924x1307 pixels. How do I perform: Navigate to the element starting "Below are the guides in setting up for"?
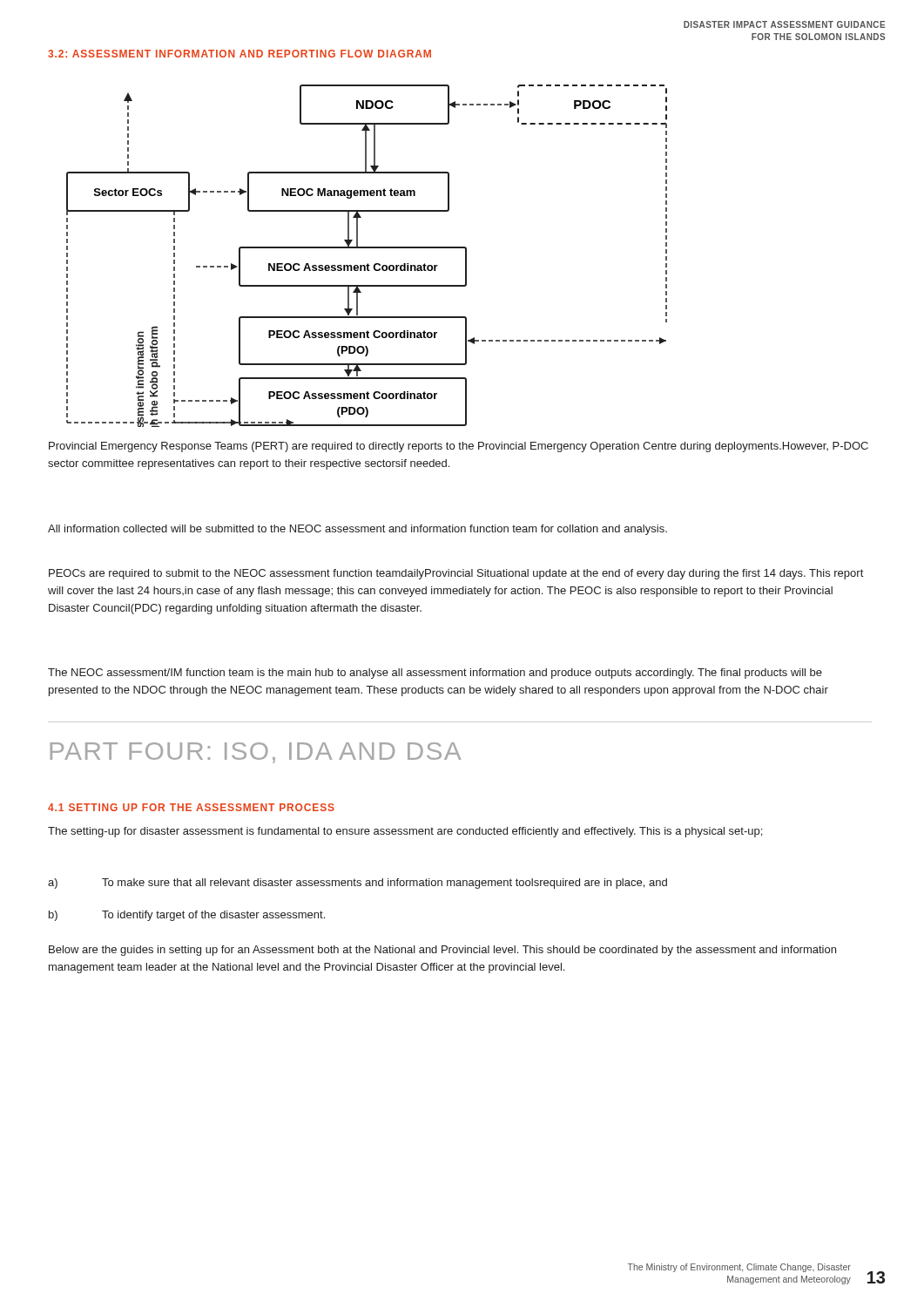point(442,958)
